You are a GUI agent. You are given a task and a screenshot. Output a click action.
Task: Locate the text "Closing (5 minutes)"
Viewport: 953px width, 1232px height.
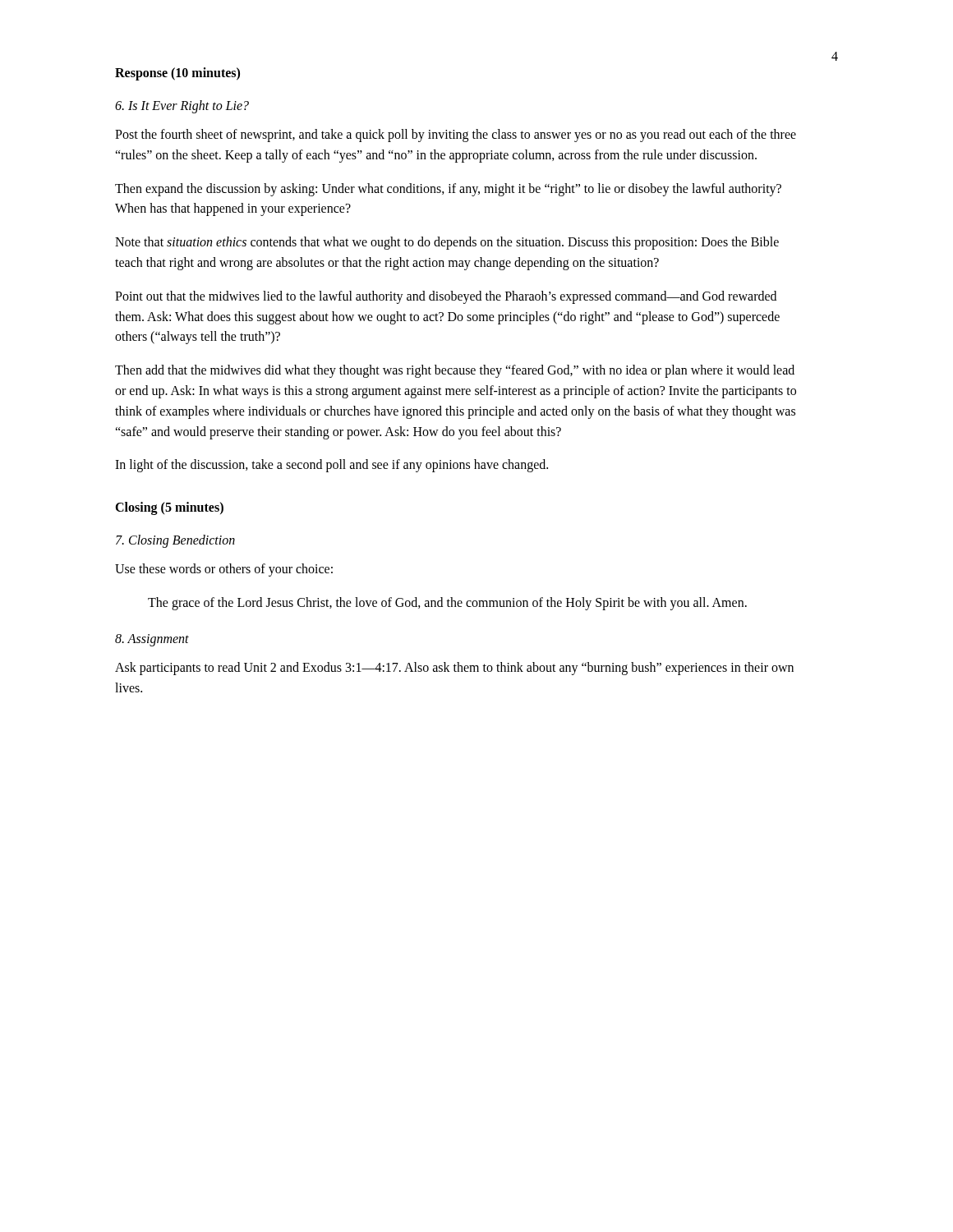click(169, 507)
